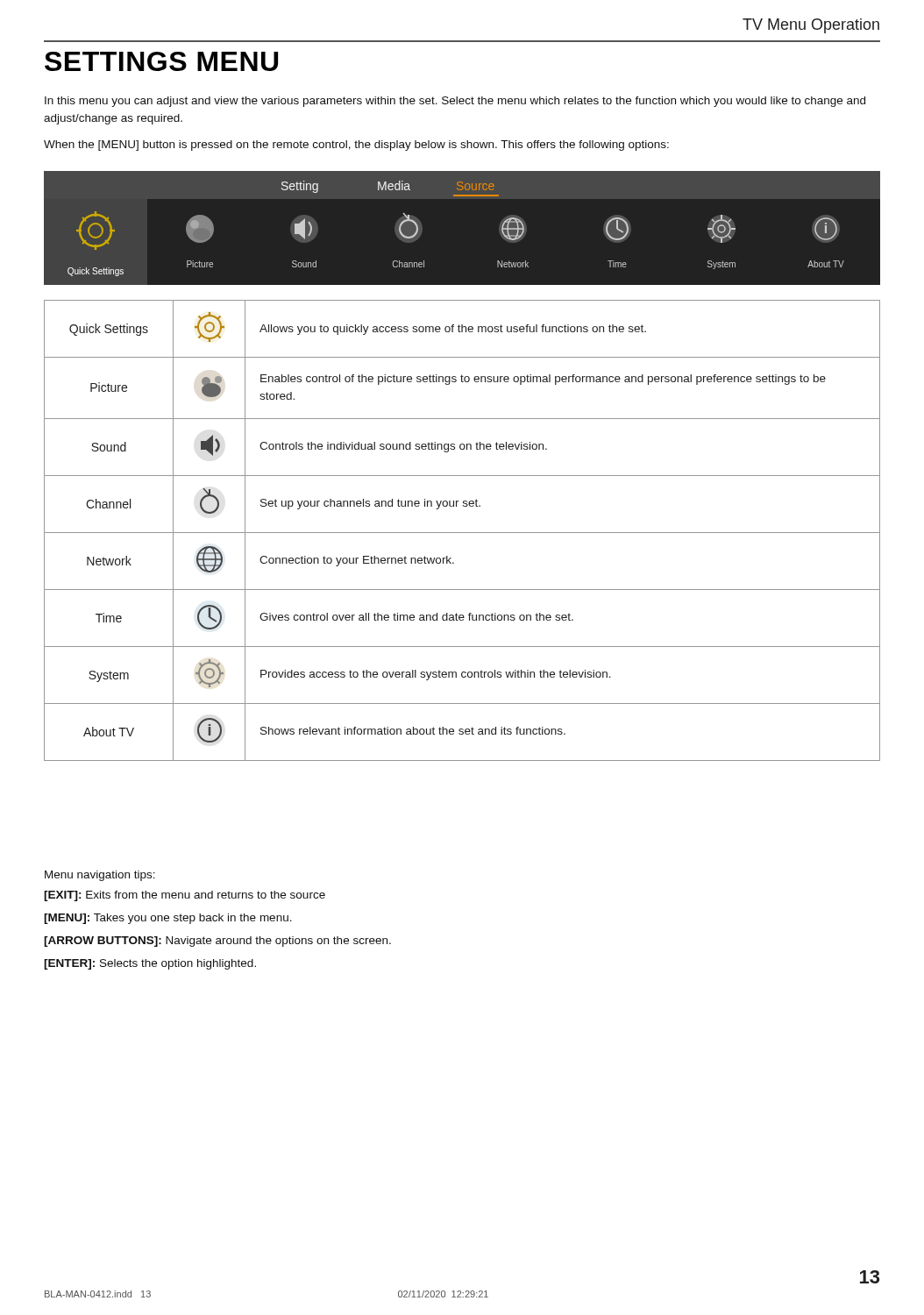The image size is (924, 1315).
Task: Find the text starting "[ARROW BUTTONS]: Navigate around the"
Action: pyautogui.click(x=218, y=940)
